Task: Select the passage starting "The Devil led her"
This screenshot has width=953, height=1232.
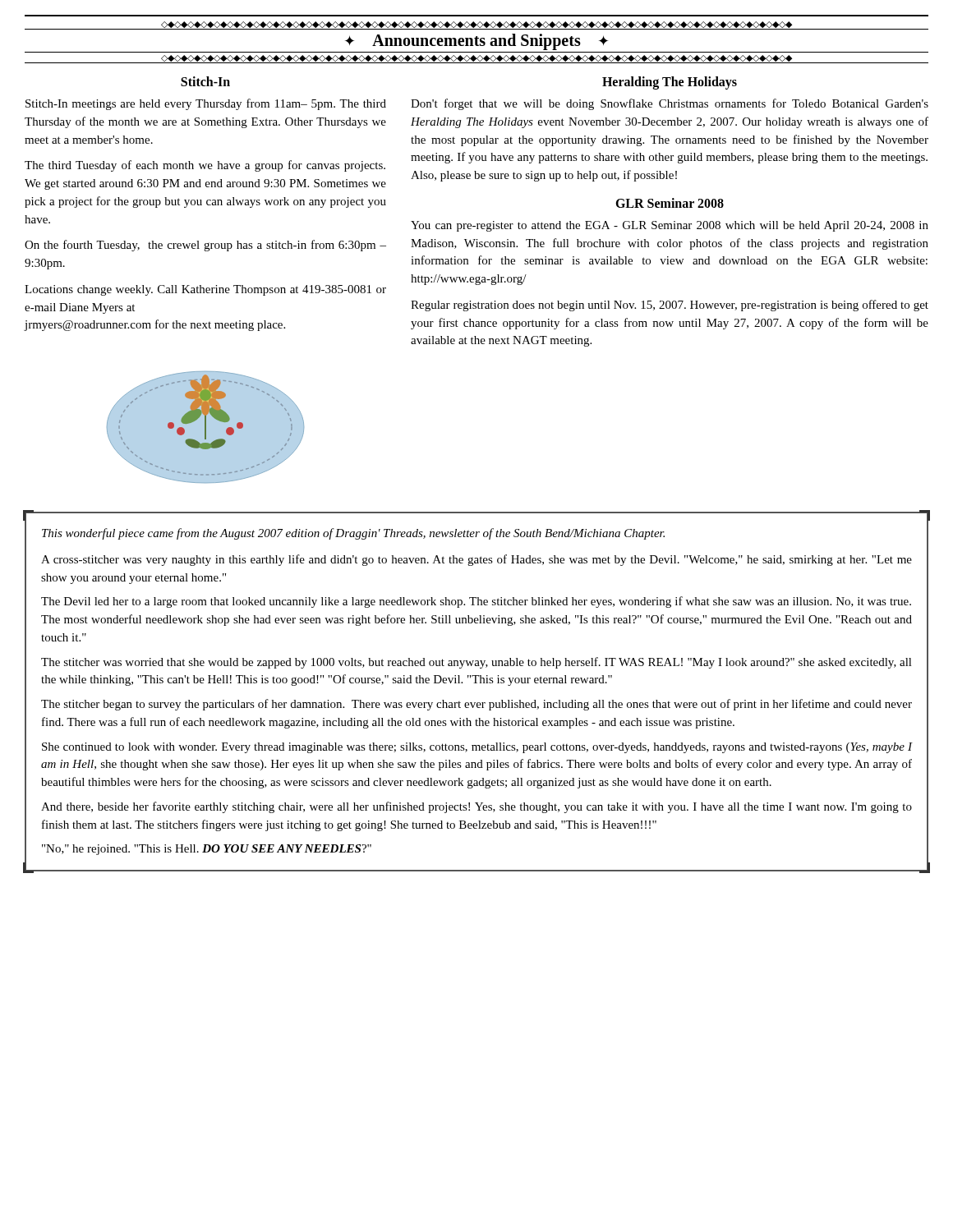Action: (476, 619)
